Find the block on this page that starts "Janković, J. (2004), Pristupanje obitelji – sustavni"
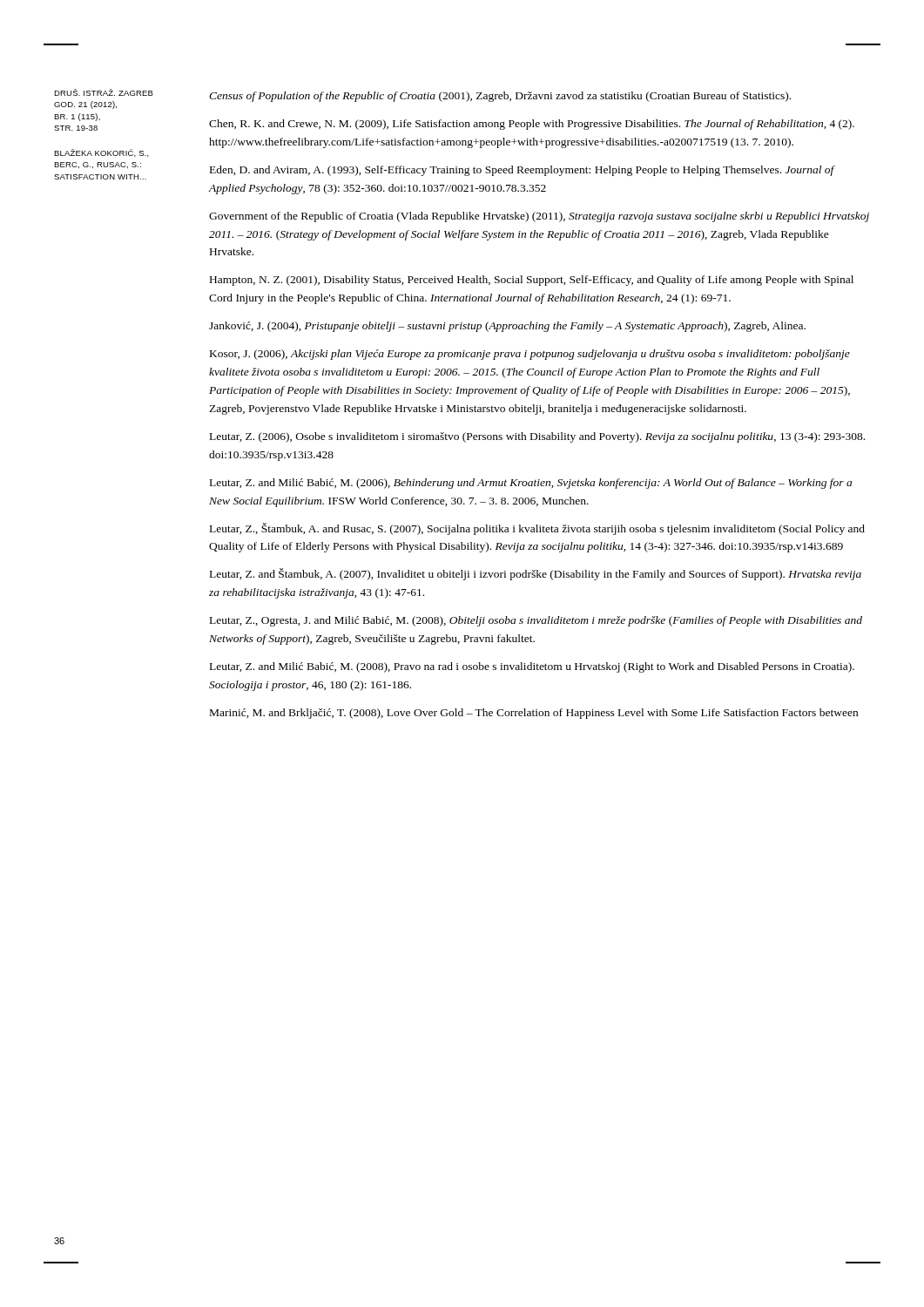This screenshot has height=1307, width=924. point(508,326)
